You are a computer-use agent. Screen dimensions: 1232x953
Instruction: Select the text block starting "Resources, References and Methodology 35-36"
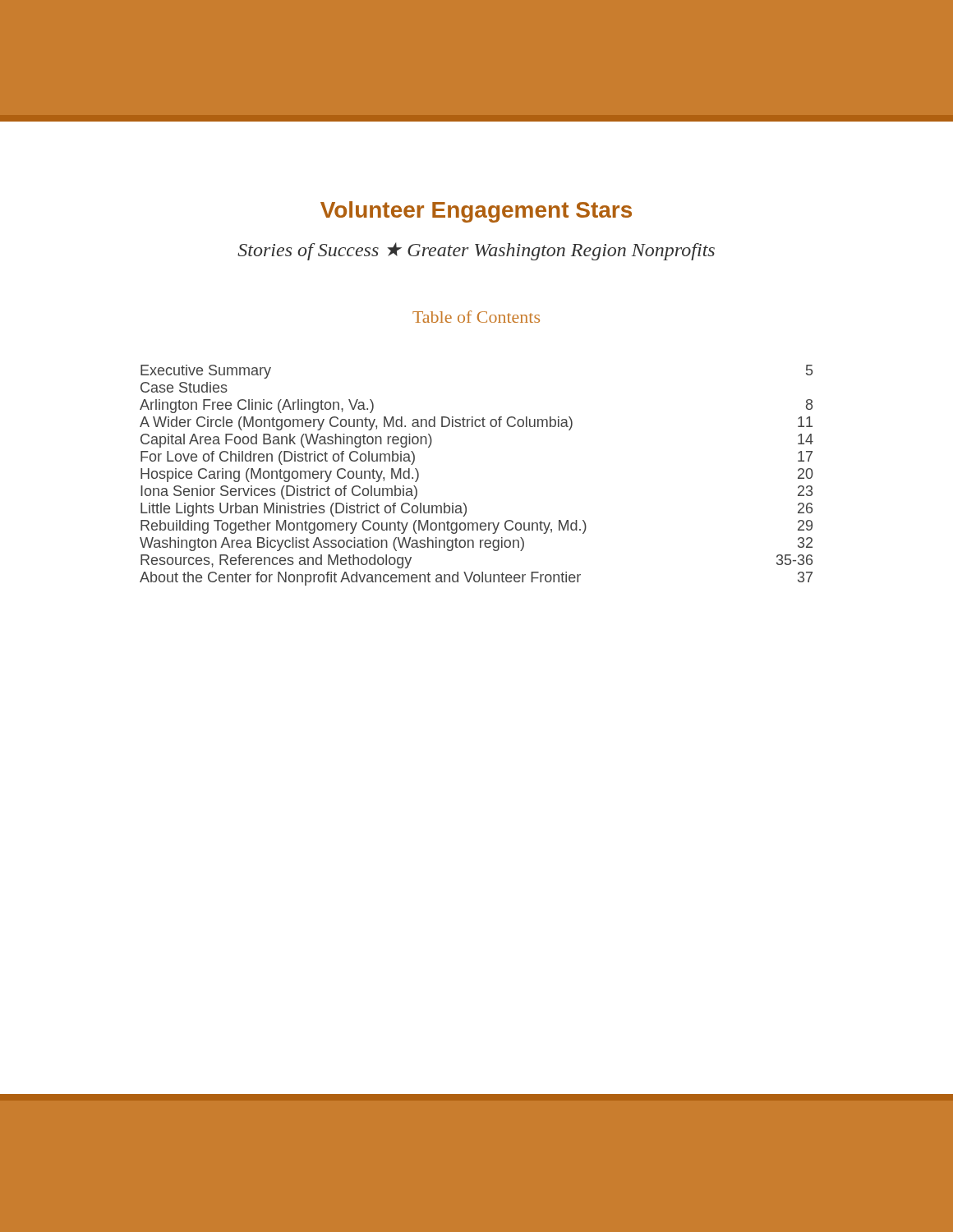pyautogui.click(x=476, y=561)
